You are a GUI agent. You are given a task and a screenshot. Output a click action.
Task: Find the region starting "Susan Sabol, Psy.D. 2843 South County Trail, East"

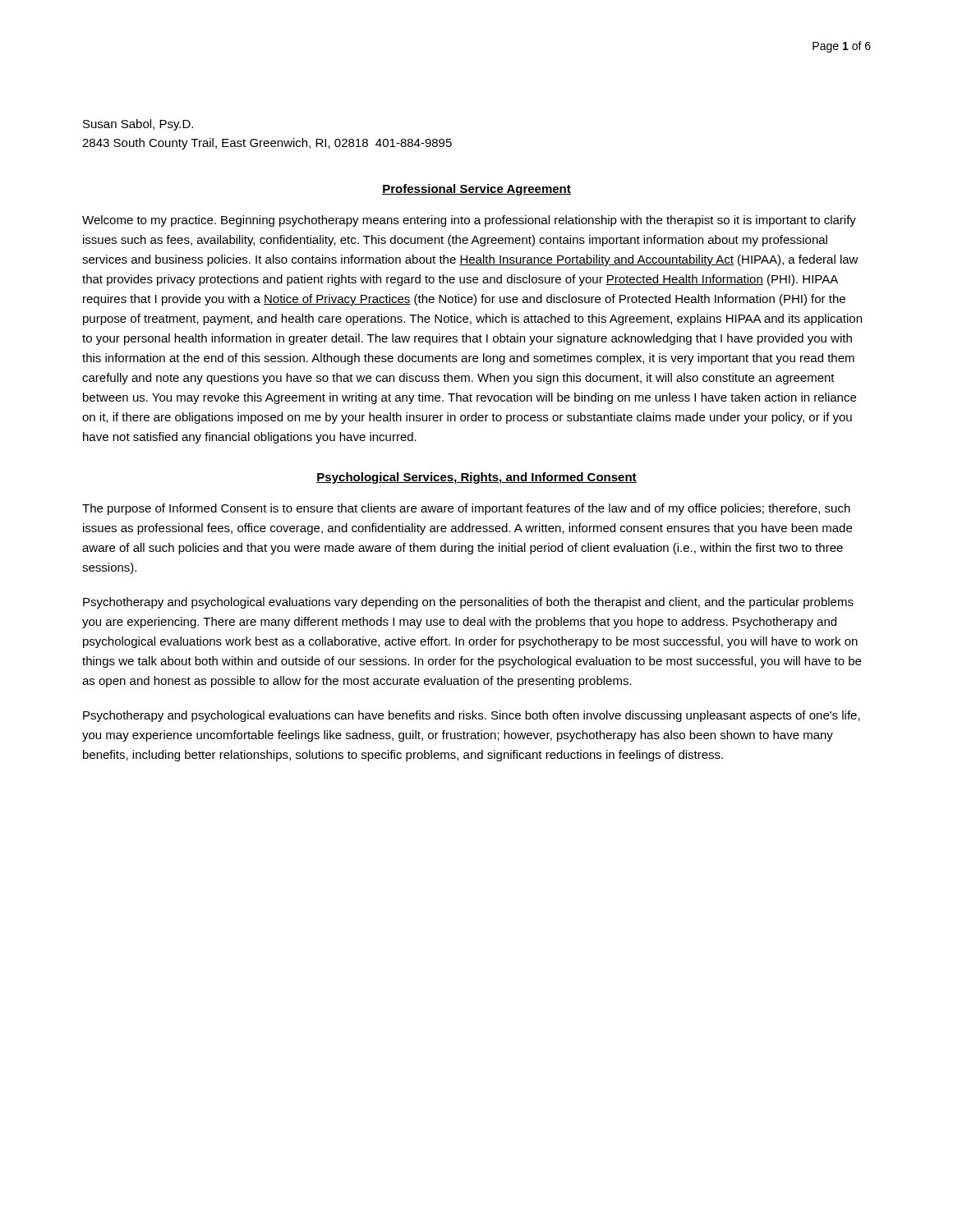coord(267,133)
